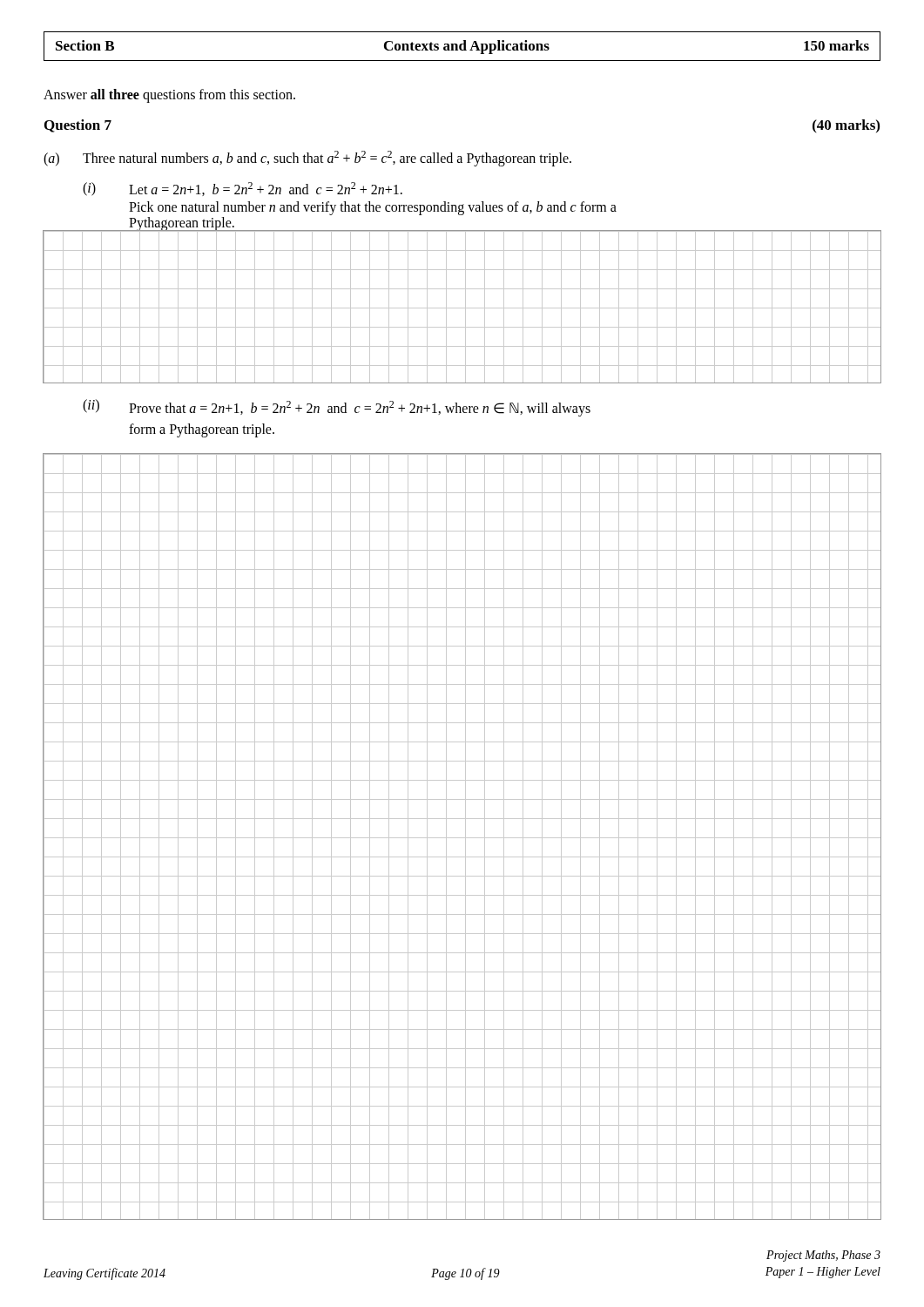Where is the passage that starts "Let a ="?
Image resolution: width=924 pixels, height=1307 pixels.
[505, 205]
